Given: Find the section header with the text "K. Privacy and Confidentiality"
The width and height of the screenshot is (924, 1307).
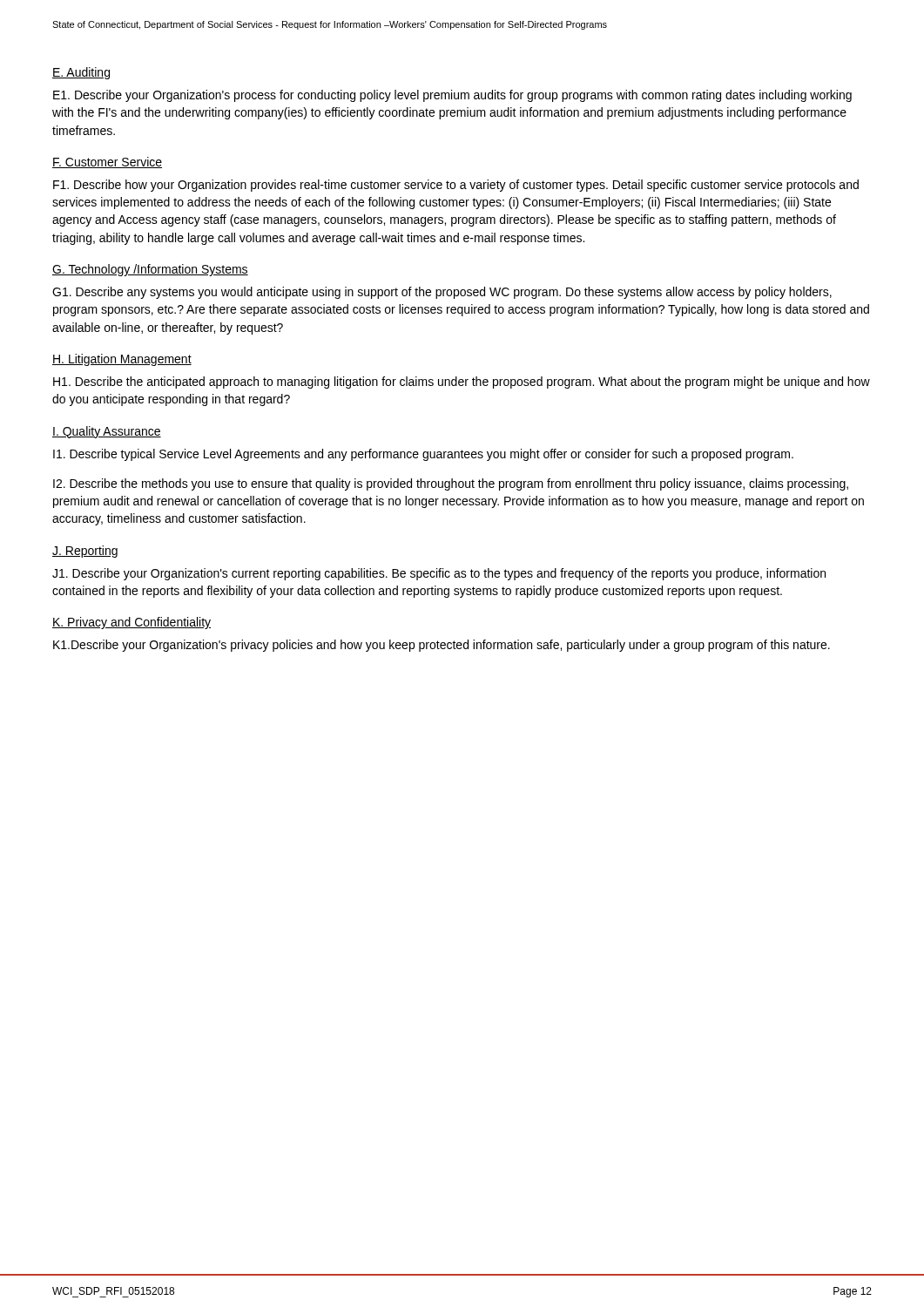Looking at the screenshot, I should [132, 622].
